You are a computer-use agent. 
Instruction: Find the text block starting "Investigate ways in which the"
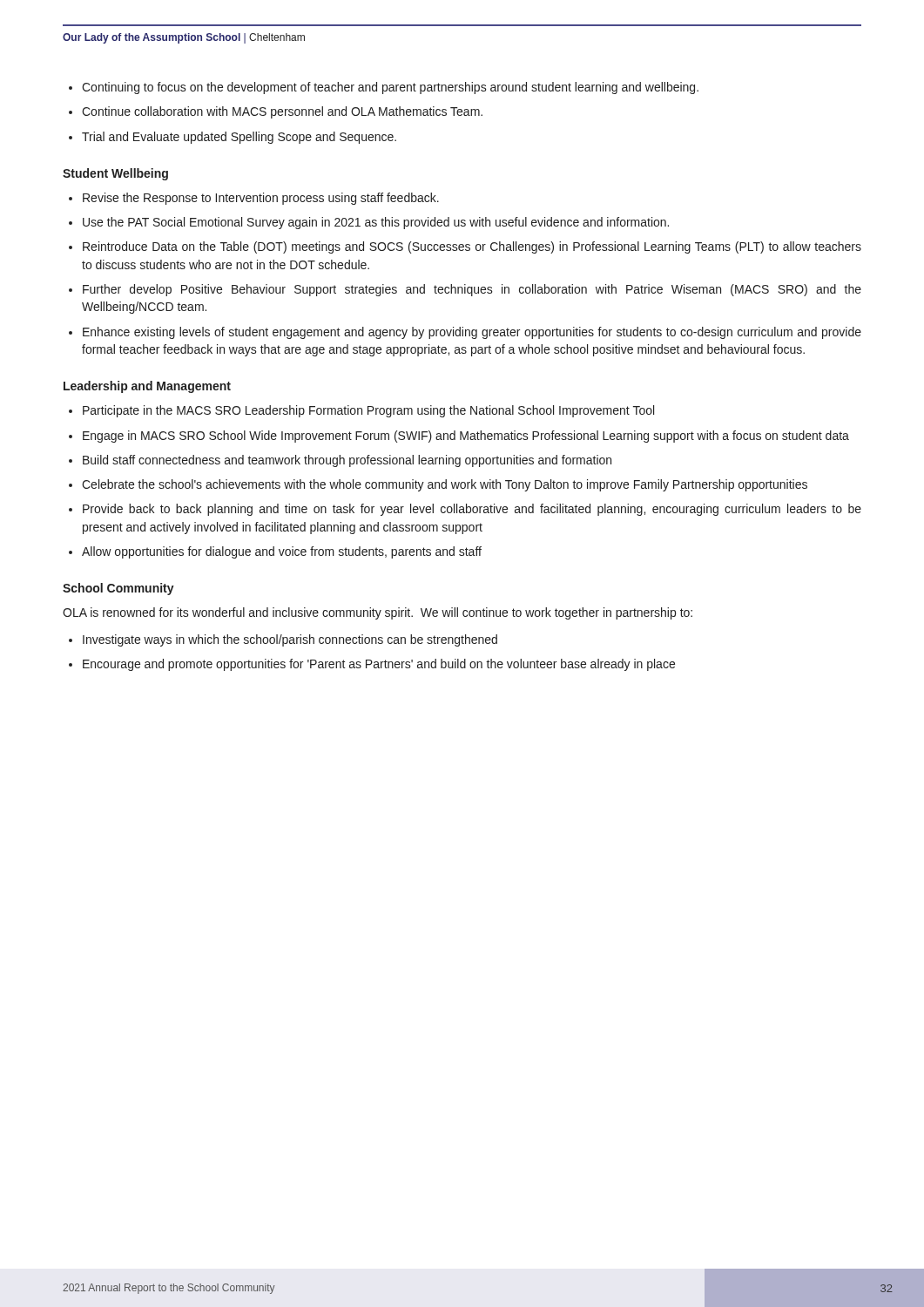click(290, 639)
